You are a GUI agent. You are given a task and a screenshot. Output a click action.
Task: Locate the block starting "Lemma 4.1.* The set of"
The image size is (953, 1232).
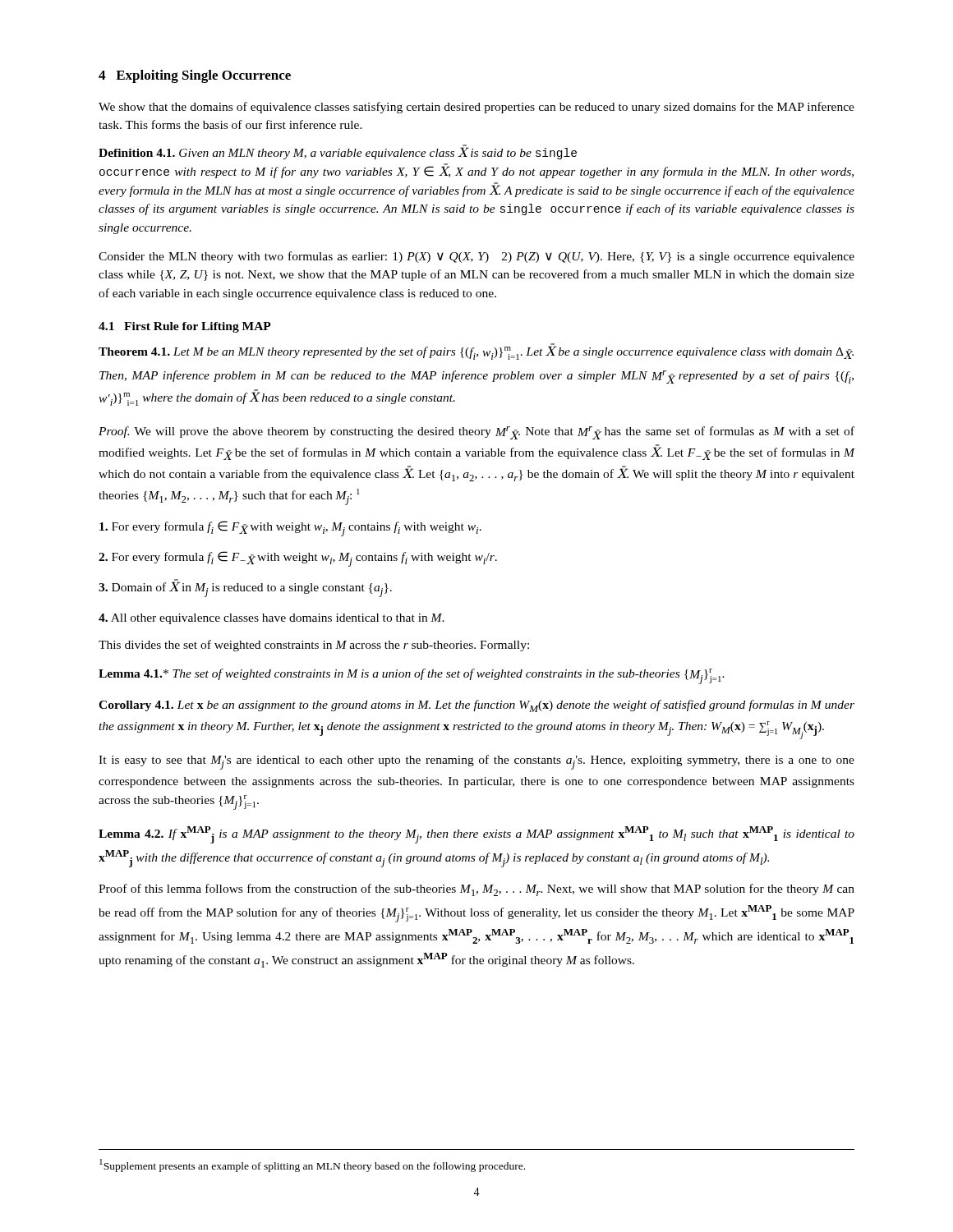click(x=476, y=675)
